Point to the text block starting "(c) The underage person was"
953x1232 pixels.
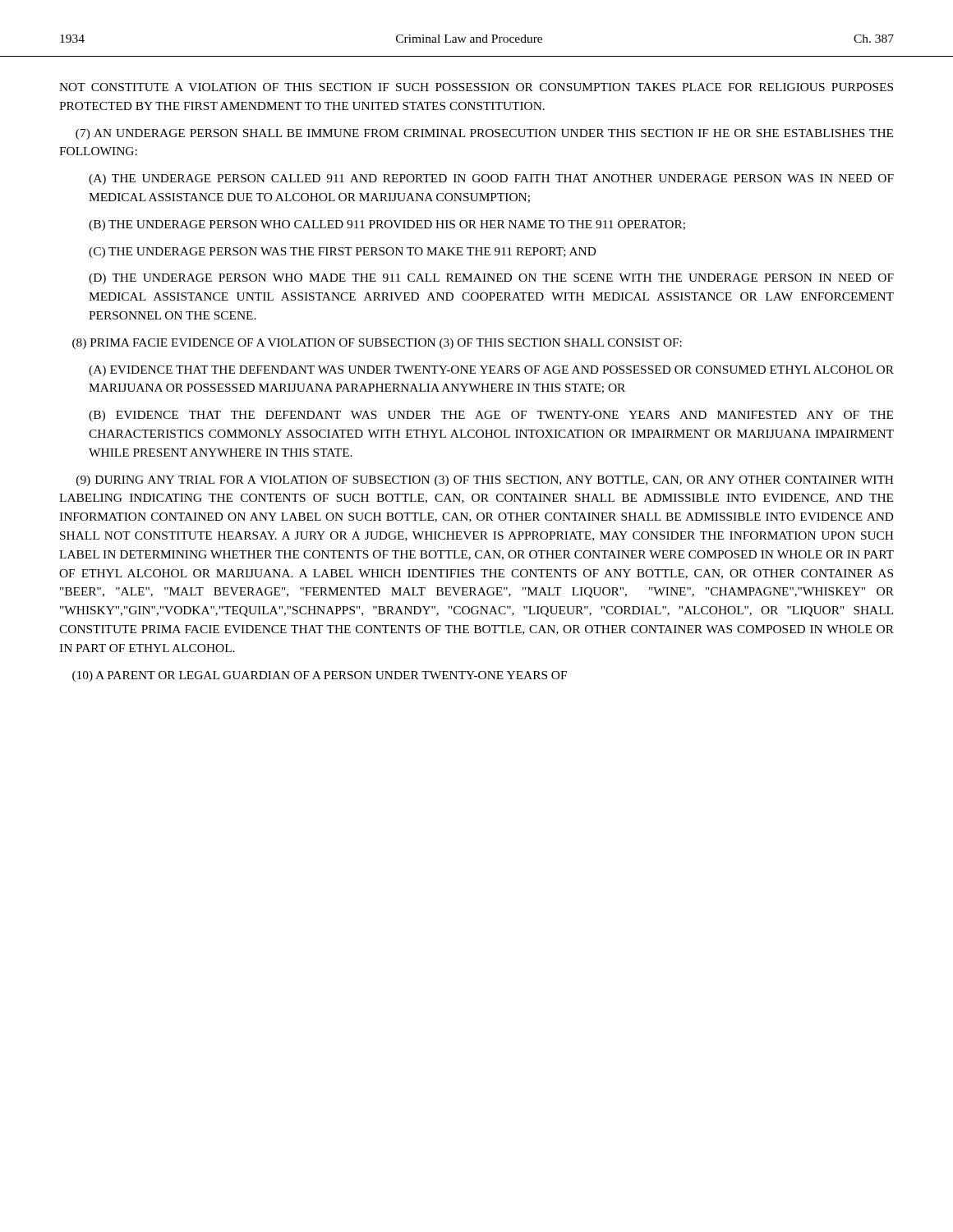(x=491, y=251)
